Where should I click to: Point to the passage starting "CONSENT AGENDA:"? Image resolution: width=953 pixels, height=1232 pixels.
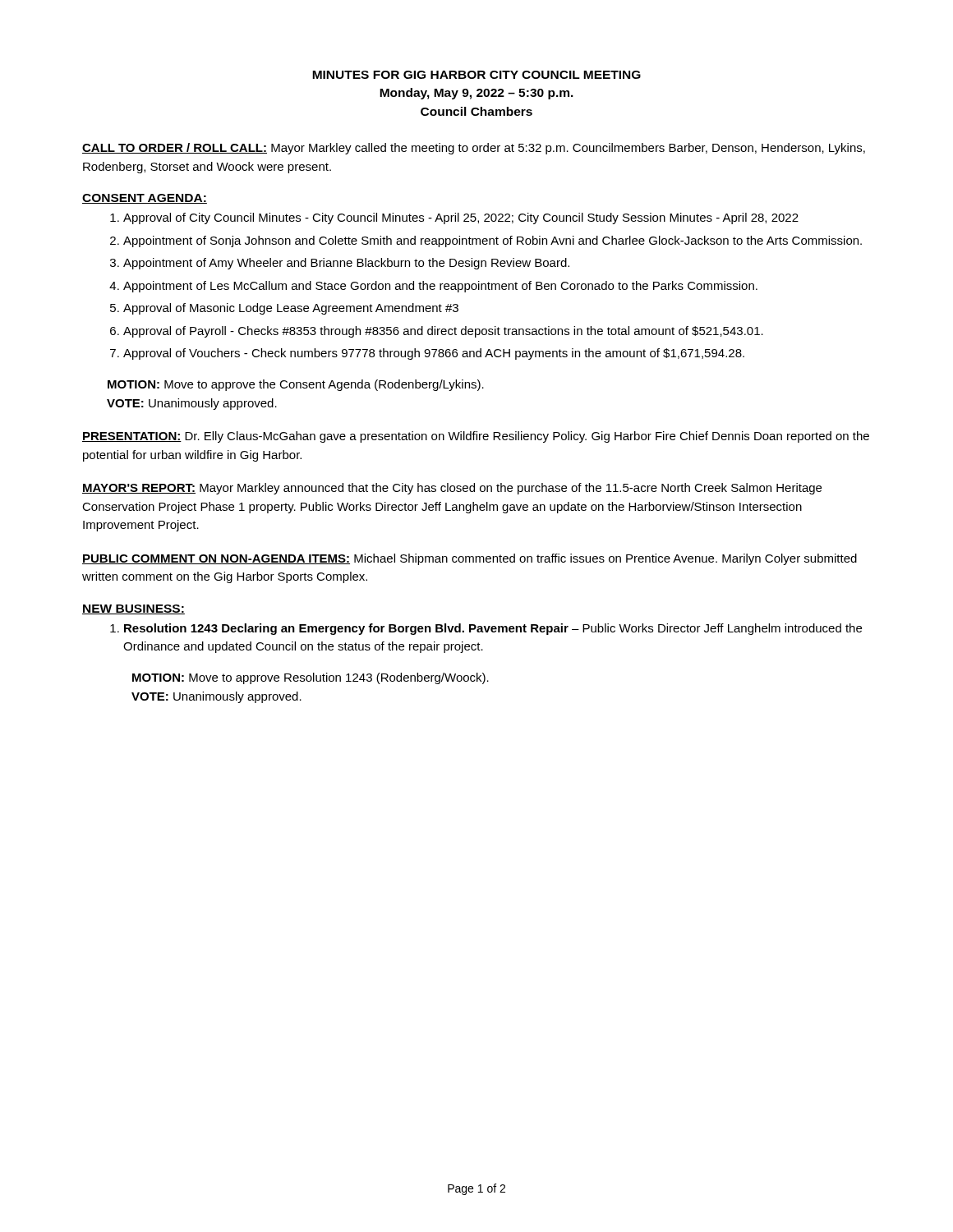tap(145, 198)
